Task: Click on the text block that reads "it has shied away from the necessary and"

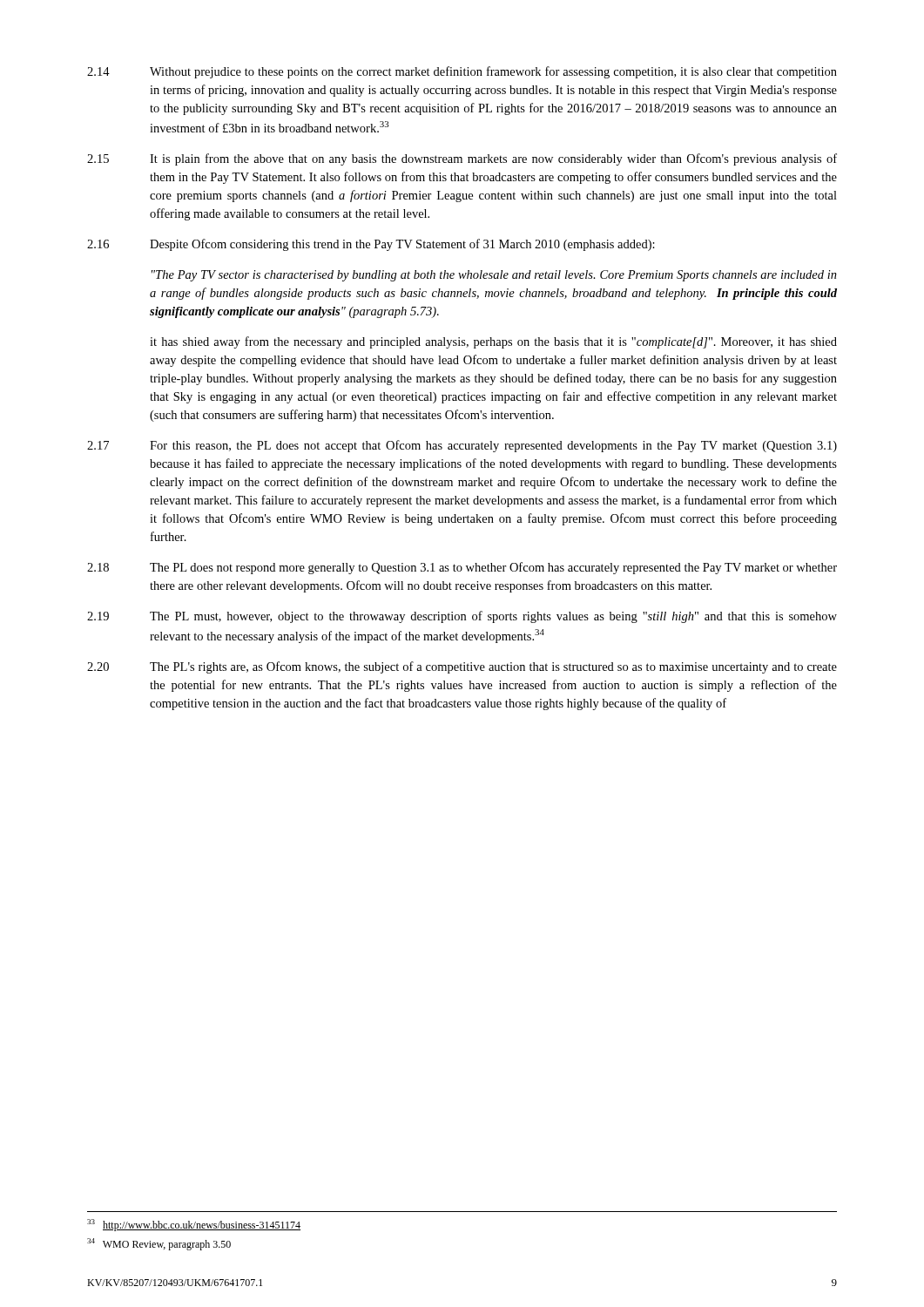Action: pos(493,378)
